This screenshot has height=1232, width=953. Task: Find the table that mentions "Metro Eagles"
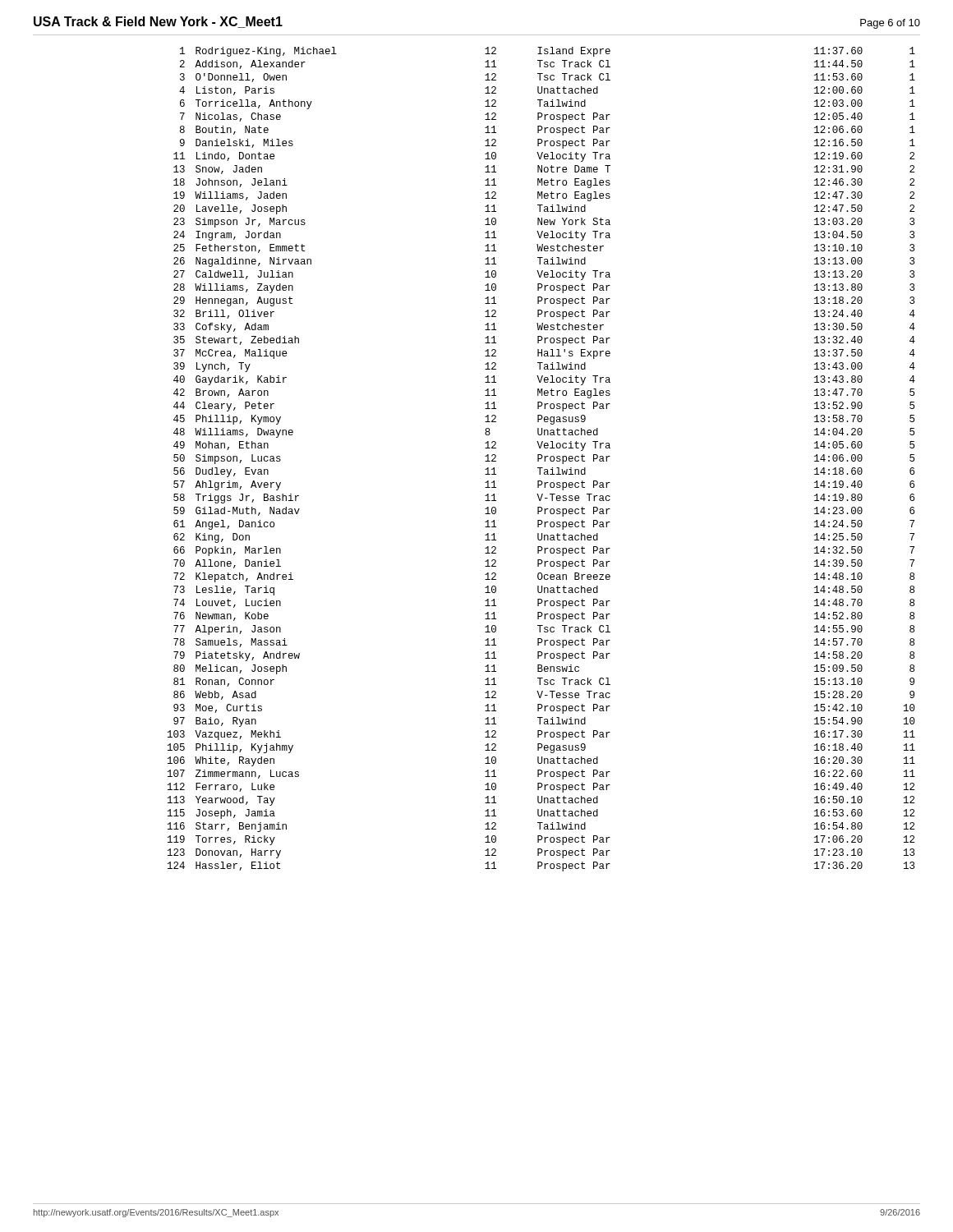pos(526,459)
